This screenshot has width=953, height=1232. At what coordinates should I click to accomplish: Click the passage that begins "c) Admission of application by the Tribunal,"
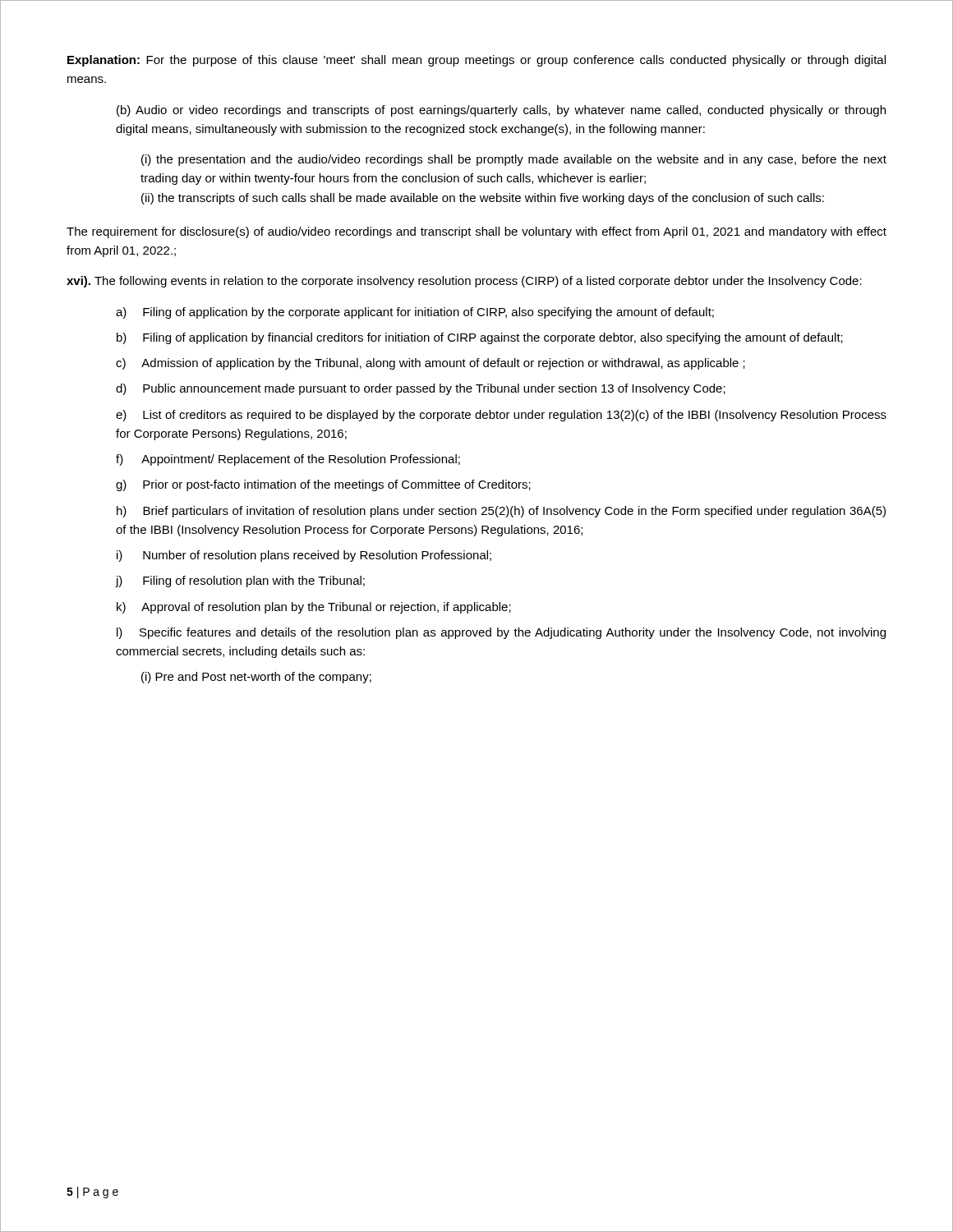431,363
